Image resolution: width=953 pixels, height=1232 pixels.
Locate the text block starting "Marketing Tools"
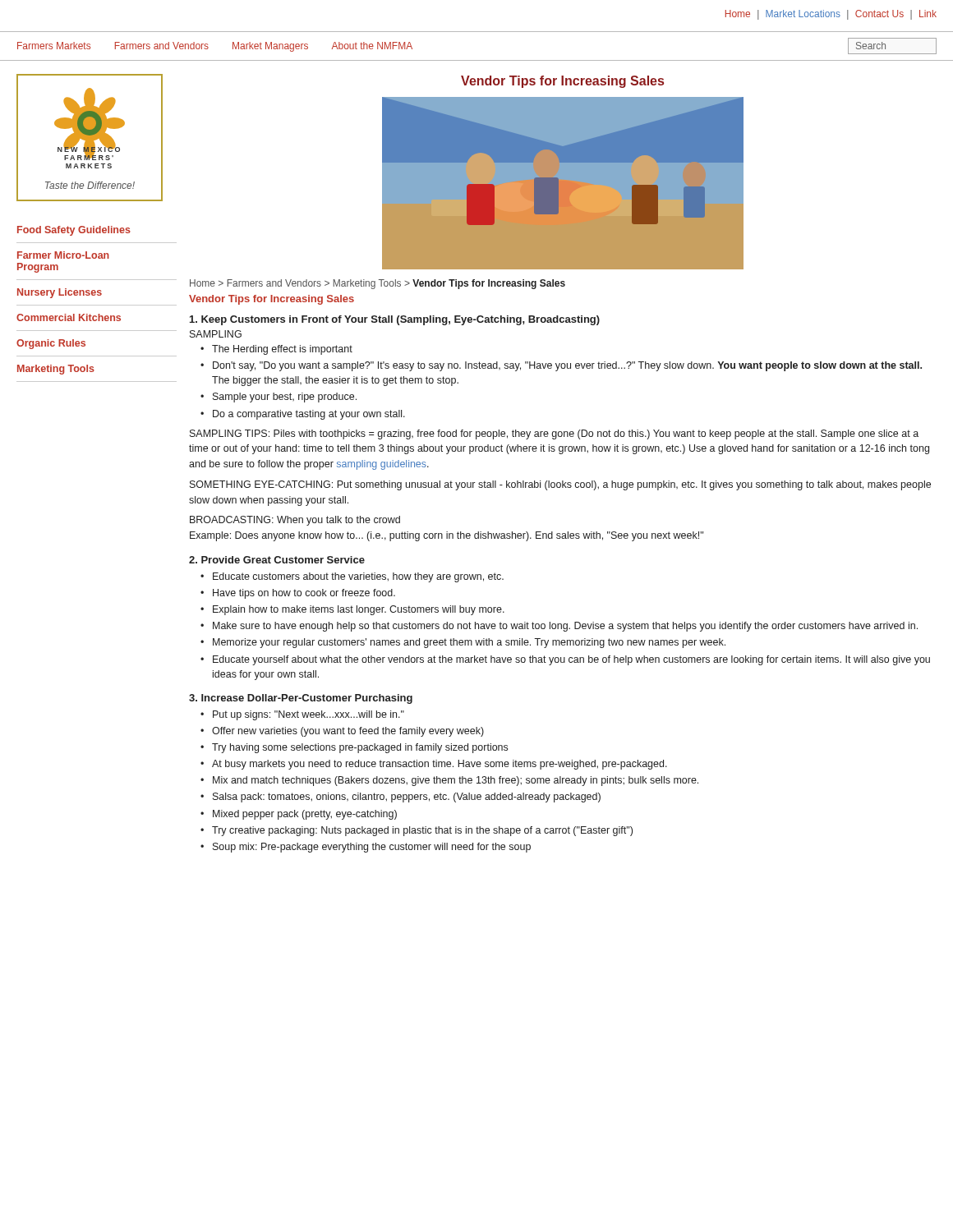coord(55,369)
